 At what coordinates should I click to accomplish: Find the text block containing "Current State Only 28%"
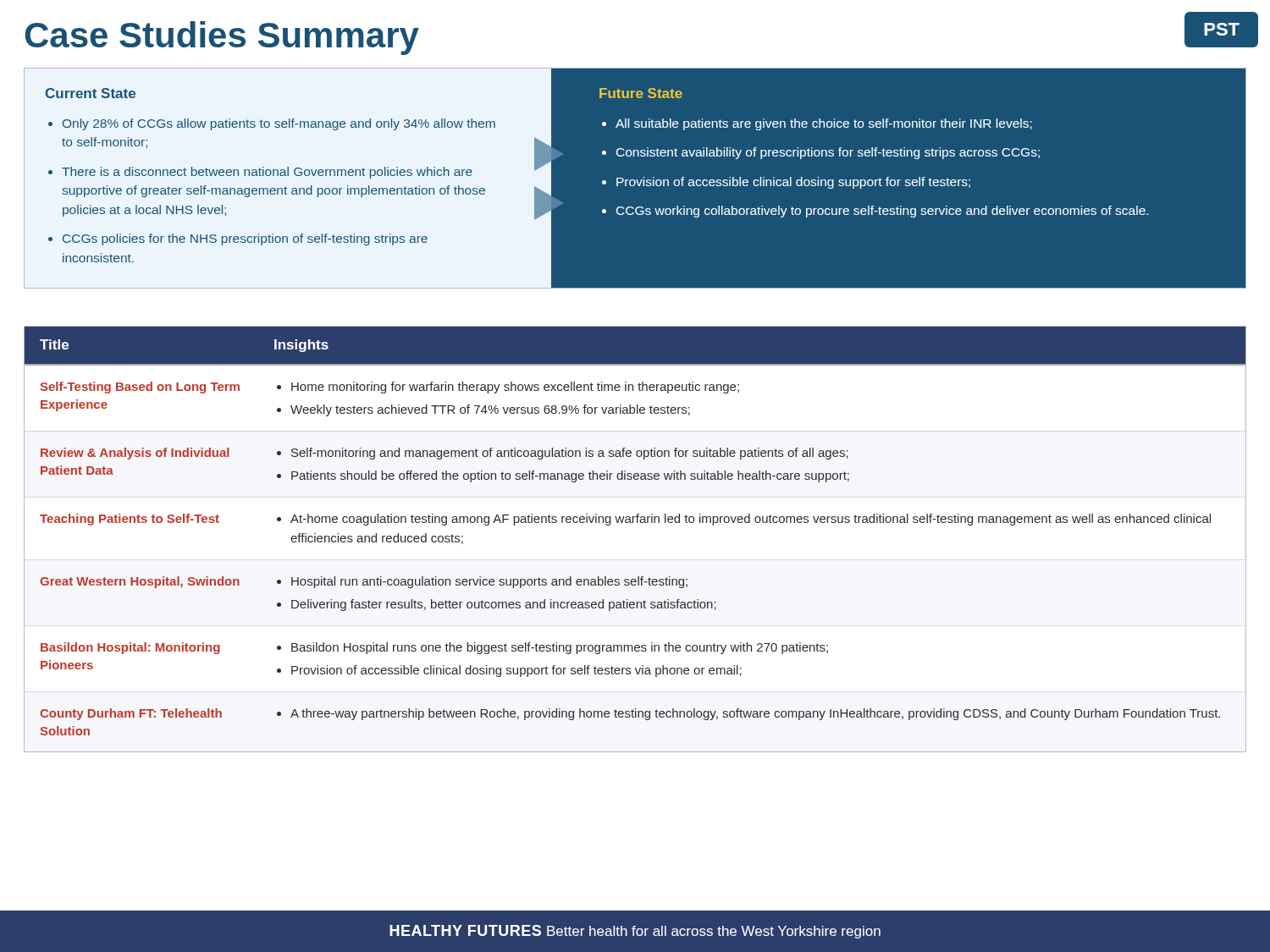274,177
